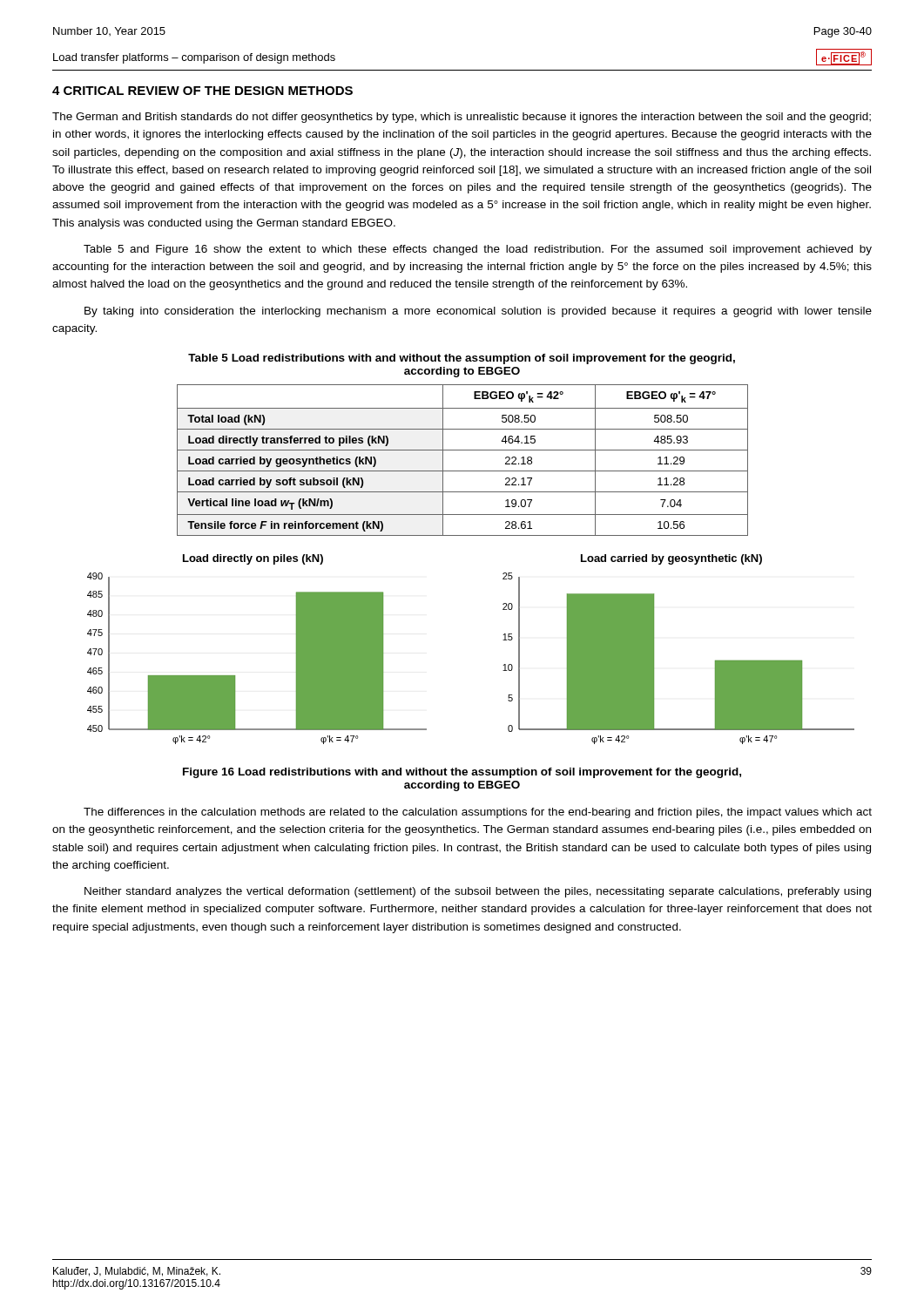Point to the block beginning "By taking into consideration the interlocking mechanism"

[x=462, y=320]
